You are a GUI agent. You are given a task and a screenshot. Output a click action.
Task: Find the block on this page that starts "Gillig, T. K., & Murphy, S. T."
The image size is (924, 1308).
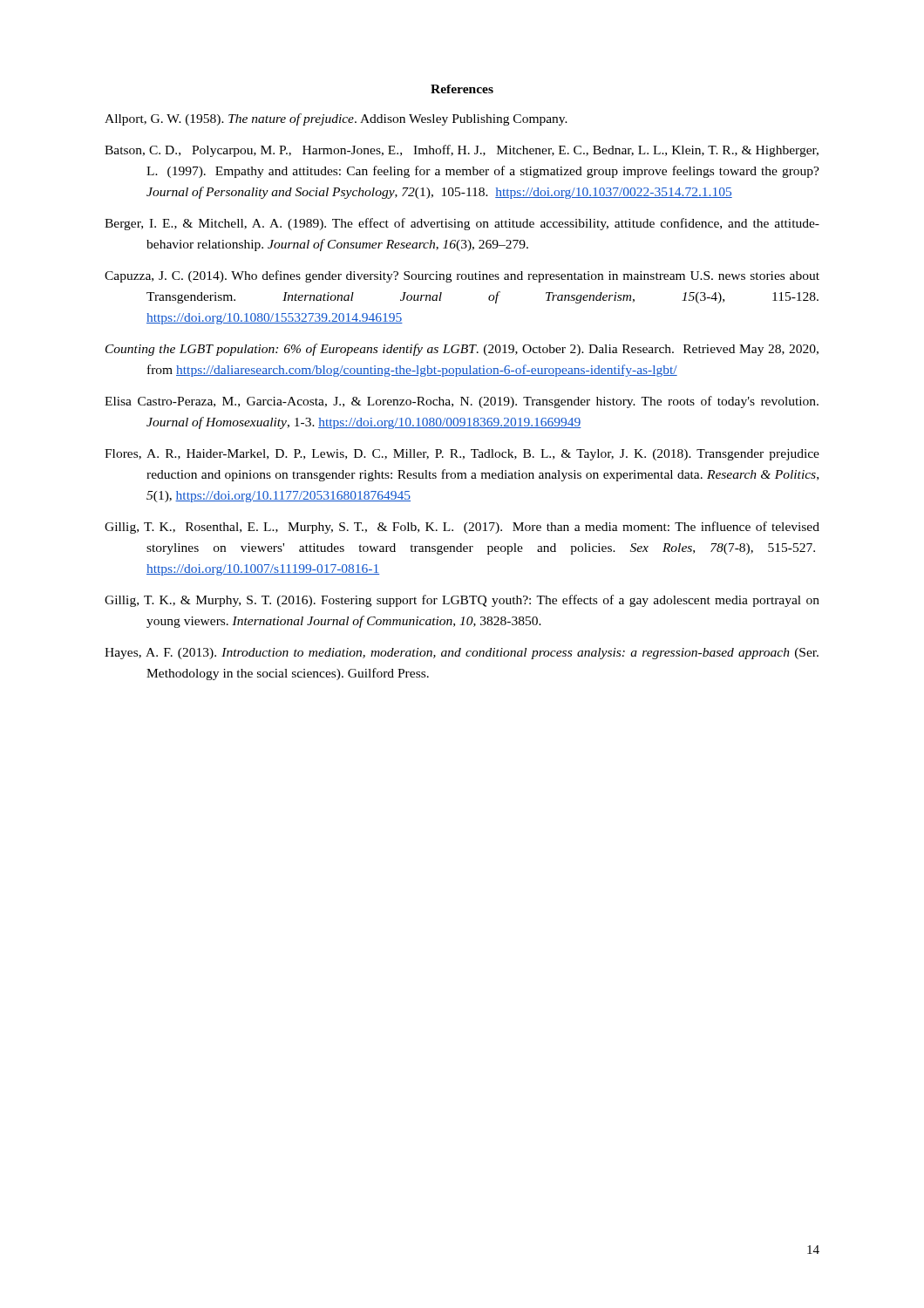pos(462,610)
